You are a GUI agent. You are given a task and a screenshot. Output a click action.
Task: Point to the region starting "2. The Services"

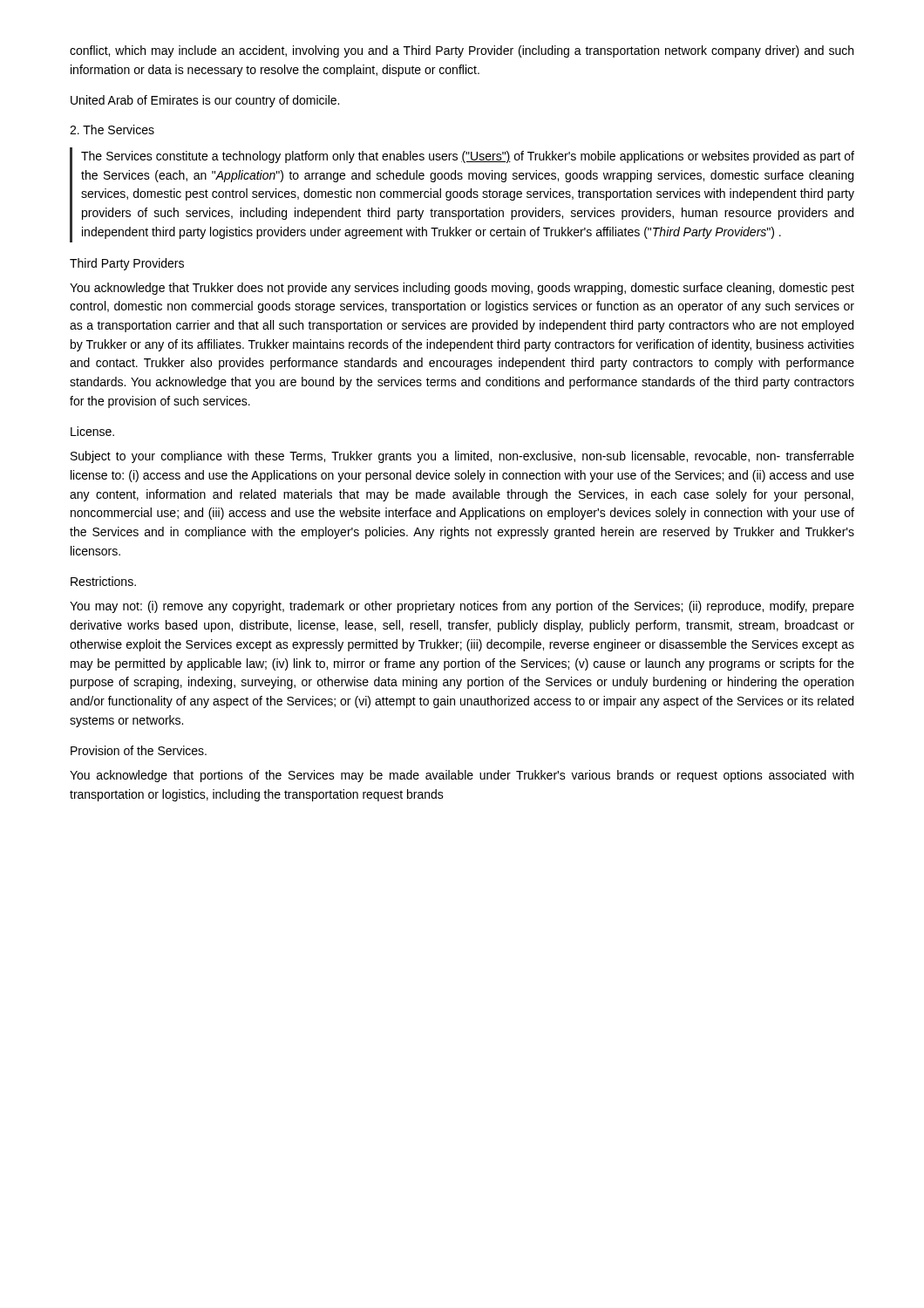112,130
